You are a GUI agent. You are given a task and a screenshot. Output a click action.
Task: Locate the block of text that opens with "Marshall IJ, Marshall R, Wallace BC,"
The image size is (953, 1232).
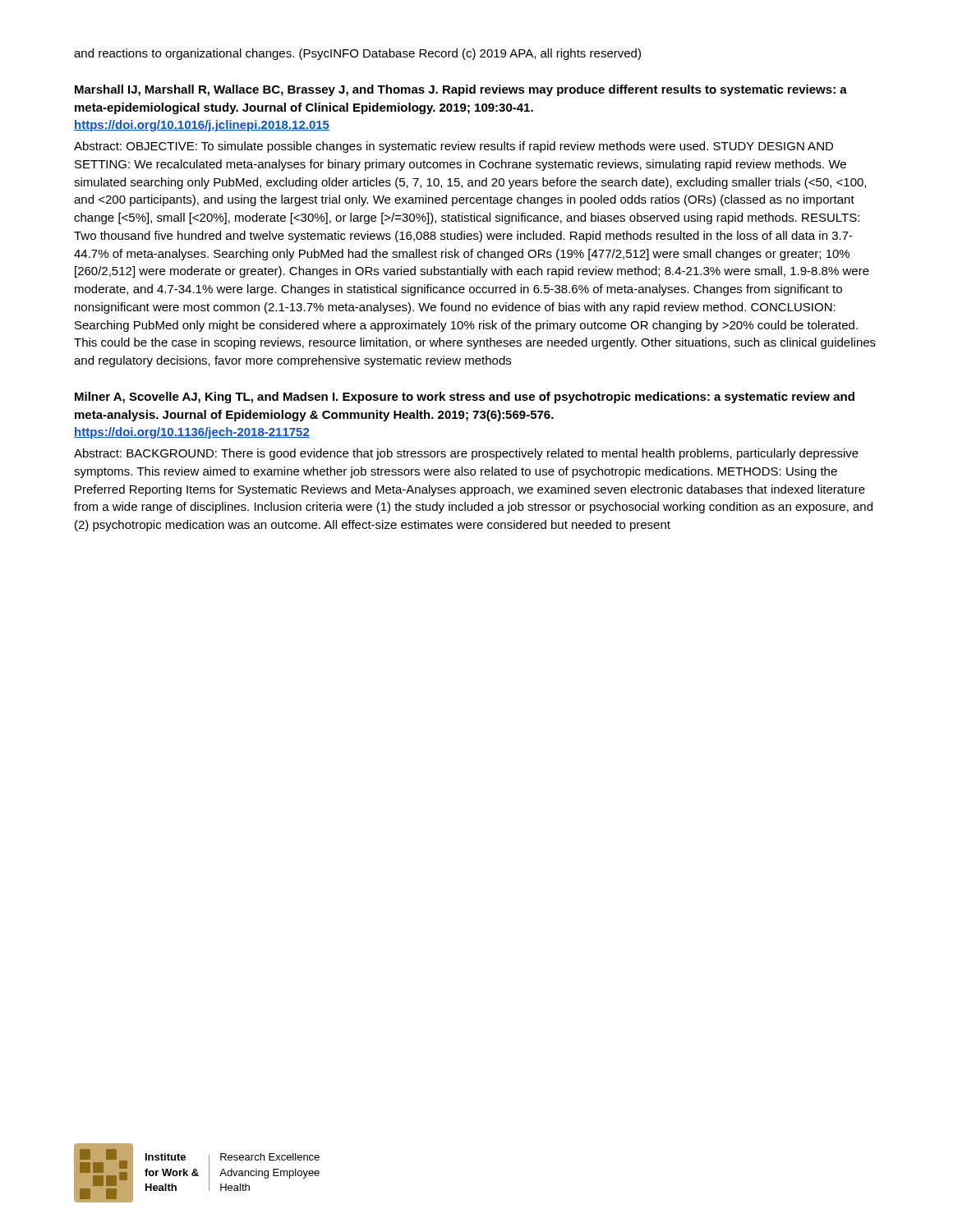pyautogui.click(x=476, y=224)
